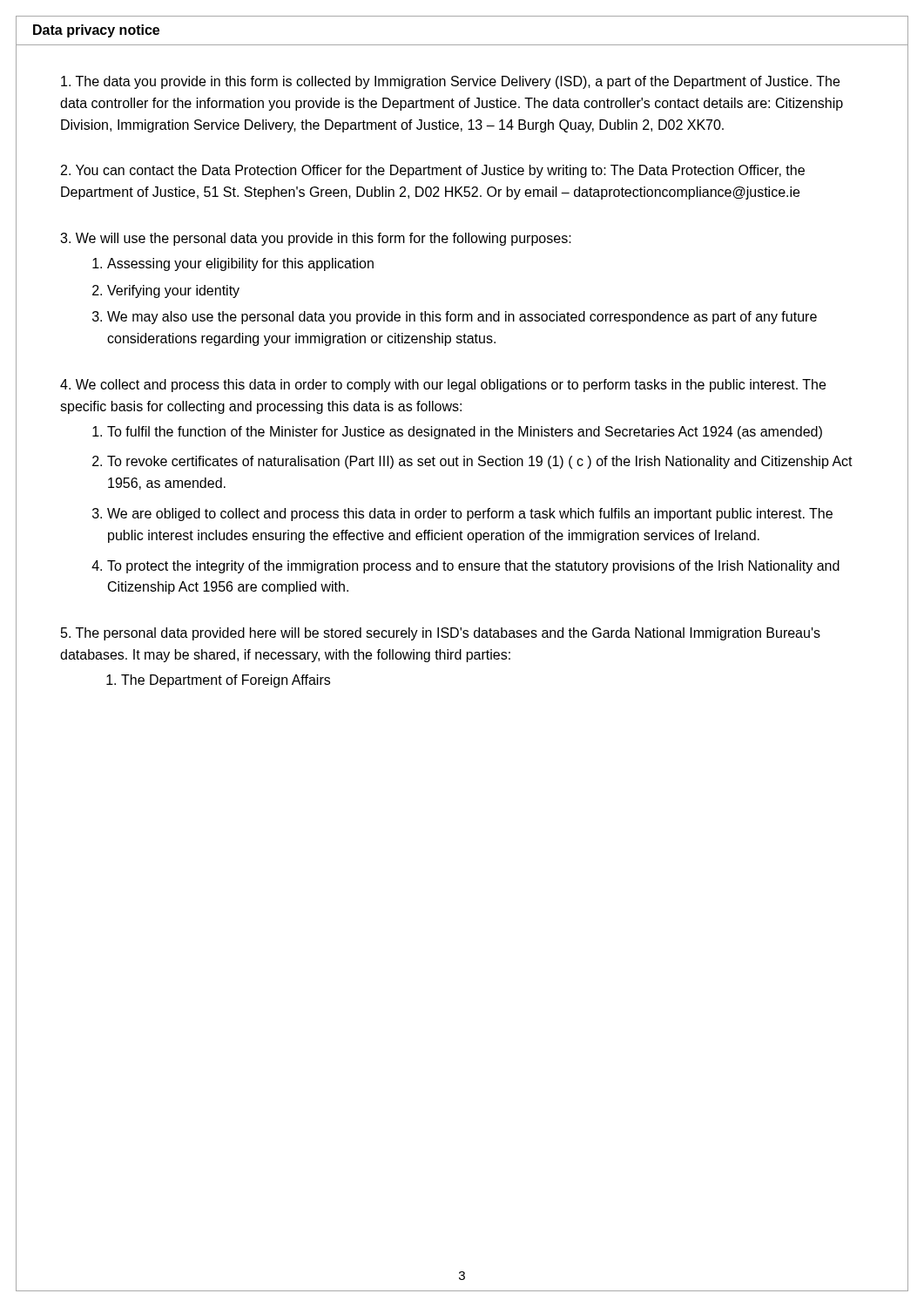
Task: Locate the block of text that opens with "The personal data"
Action: (440, 644)
